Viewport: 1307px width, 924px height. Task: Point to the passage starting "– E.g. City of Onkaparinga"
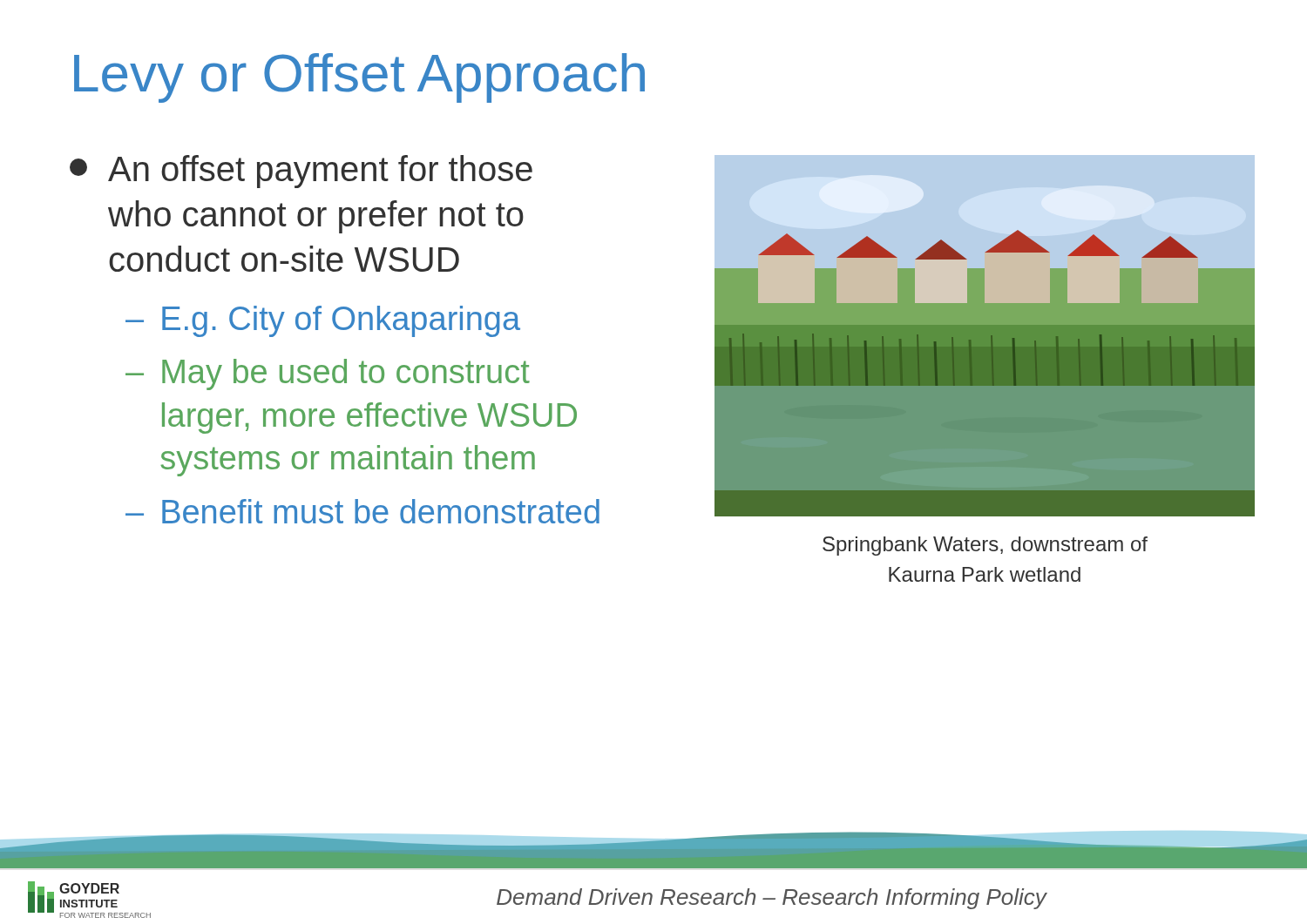point(323,319)
